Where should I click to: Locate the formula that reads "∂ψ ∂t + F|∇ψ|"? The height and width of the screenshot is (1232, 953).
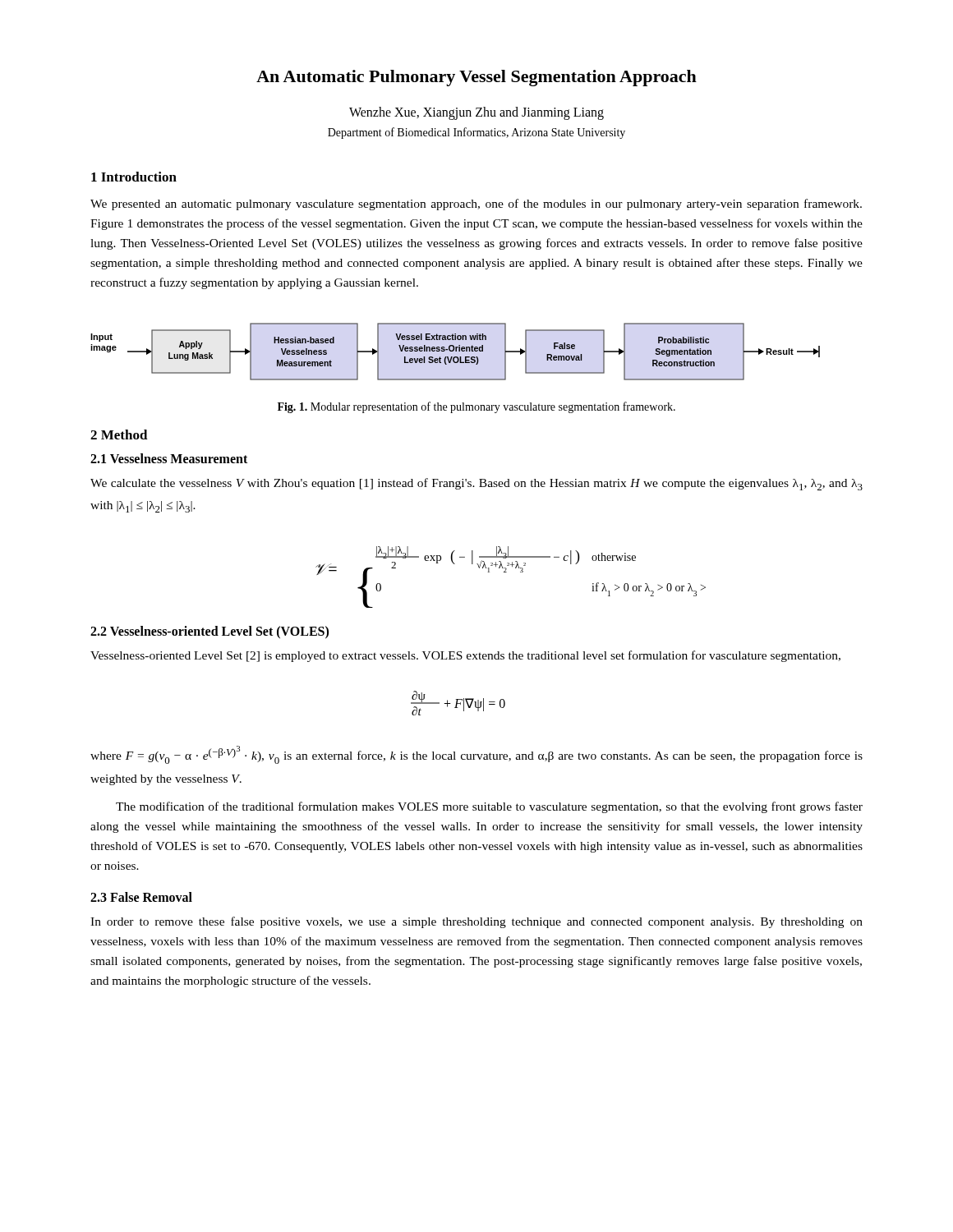click(x=476, y=702)
